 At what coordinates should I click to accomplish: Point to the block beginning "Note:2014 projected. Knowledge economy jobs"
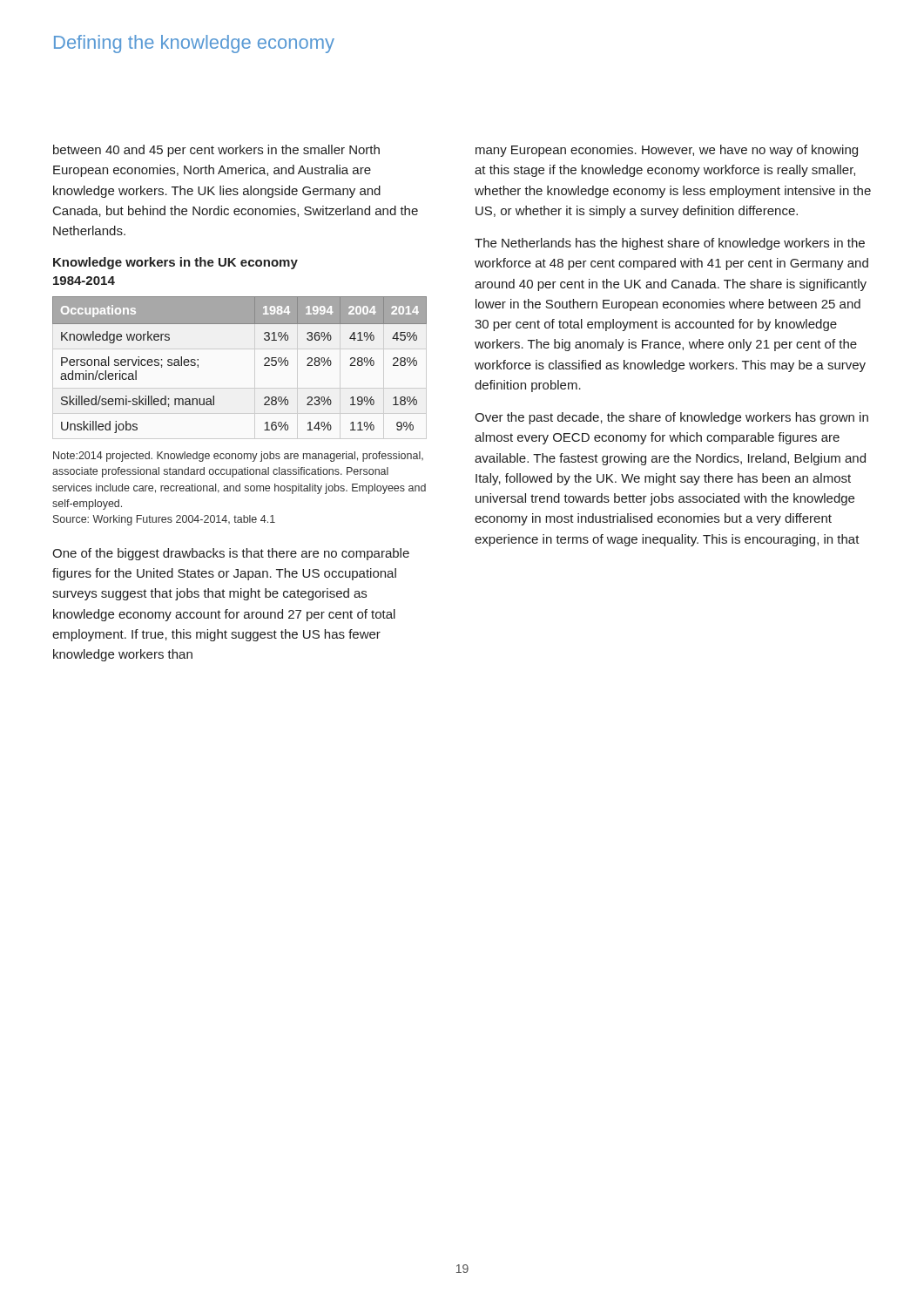[x=239, y=488]
